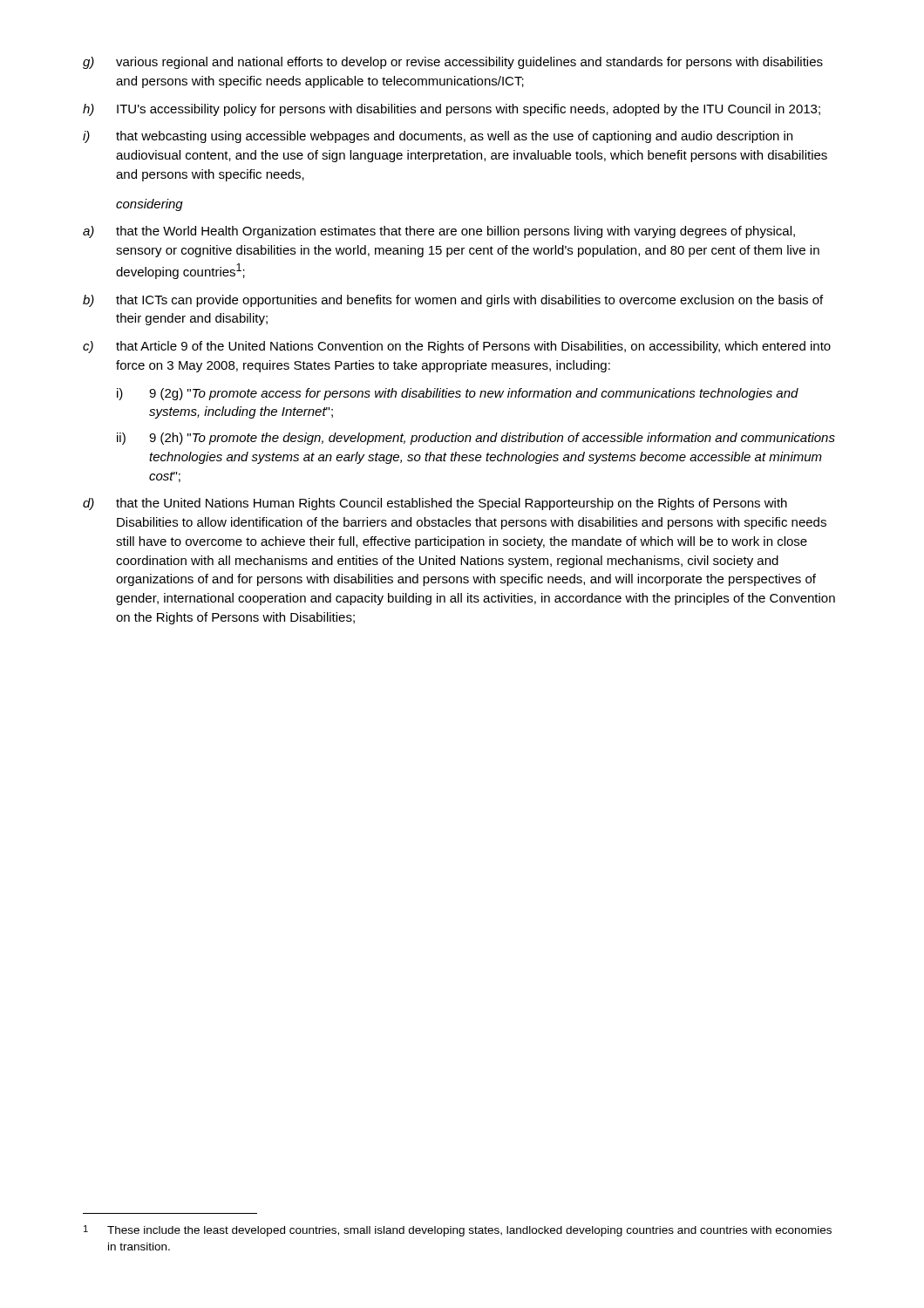Navigate to the block starting "g) various regional"
This screenshot has width=924, height=1308.
click(462, 71)
